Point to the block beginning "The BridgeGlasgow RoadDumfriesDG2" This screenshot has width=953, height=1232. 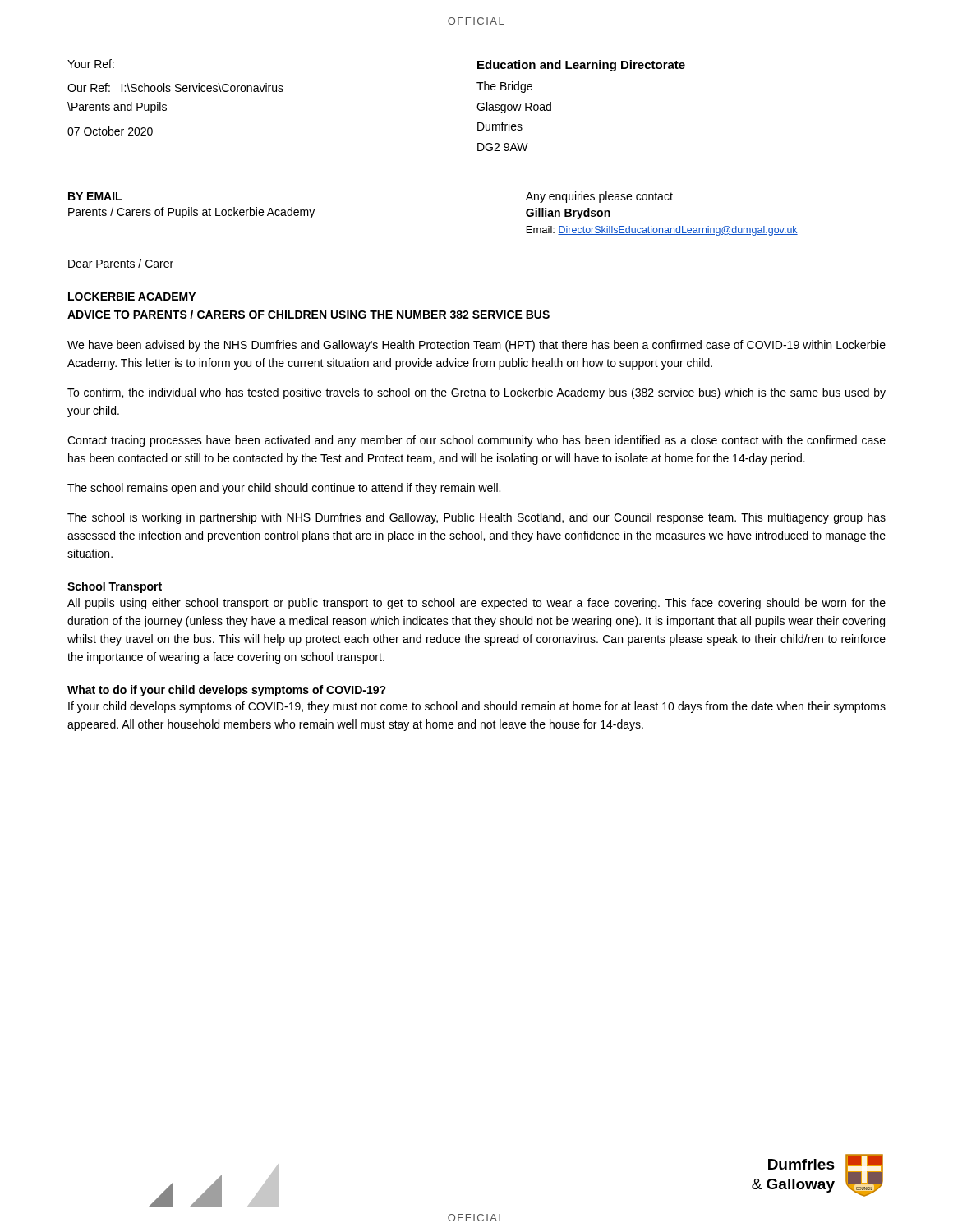[x=514, y=116]
